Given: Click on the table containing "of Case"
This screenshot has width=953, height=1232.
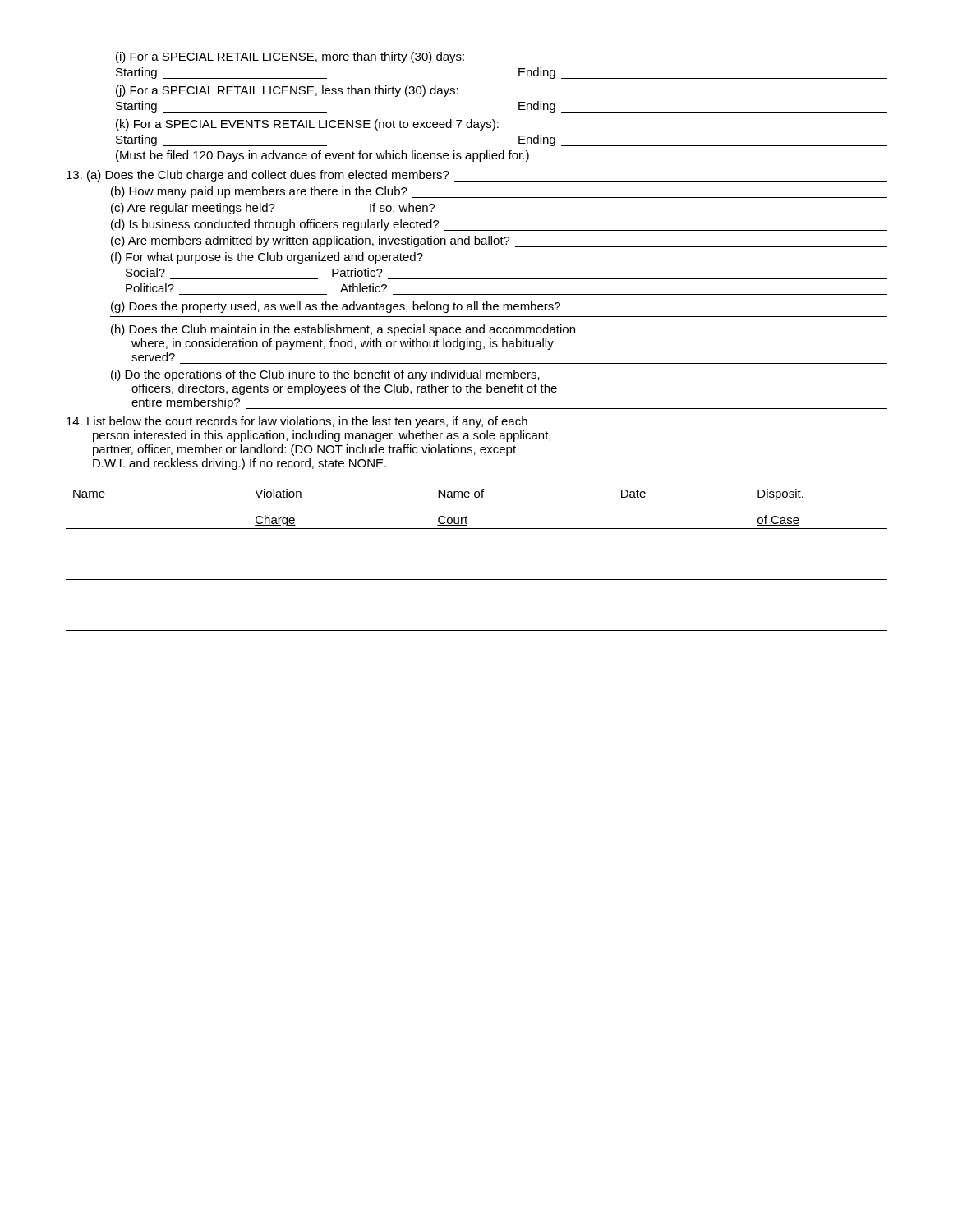Looking at the screenshot, I should [476, 570].
